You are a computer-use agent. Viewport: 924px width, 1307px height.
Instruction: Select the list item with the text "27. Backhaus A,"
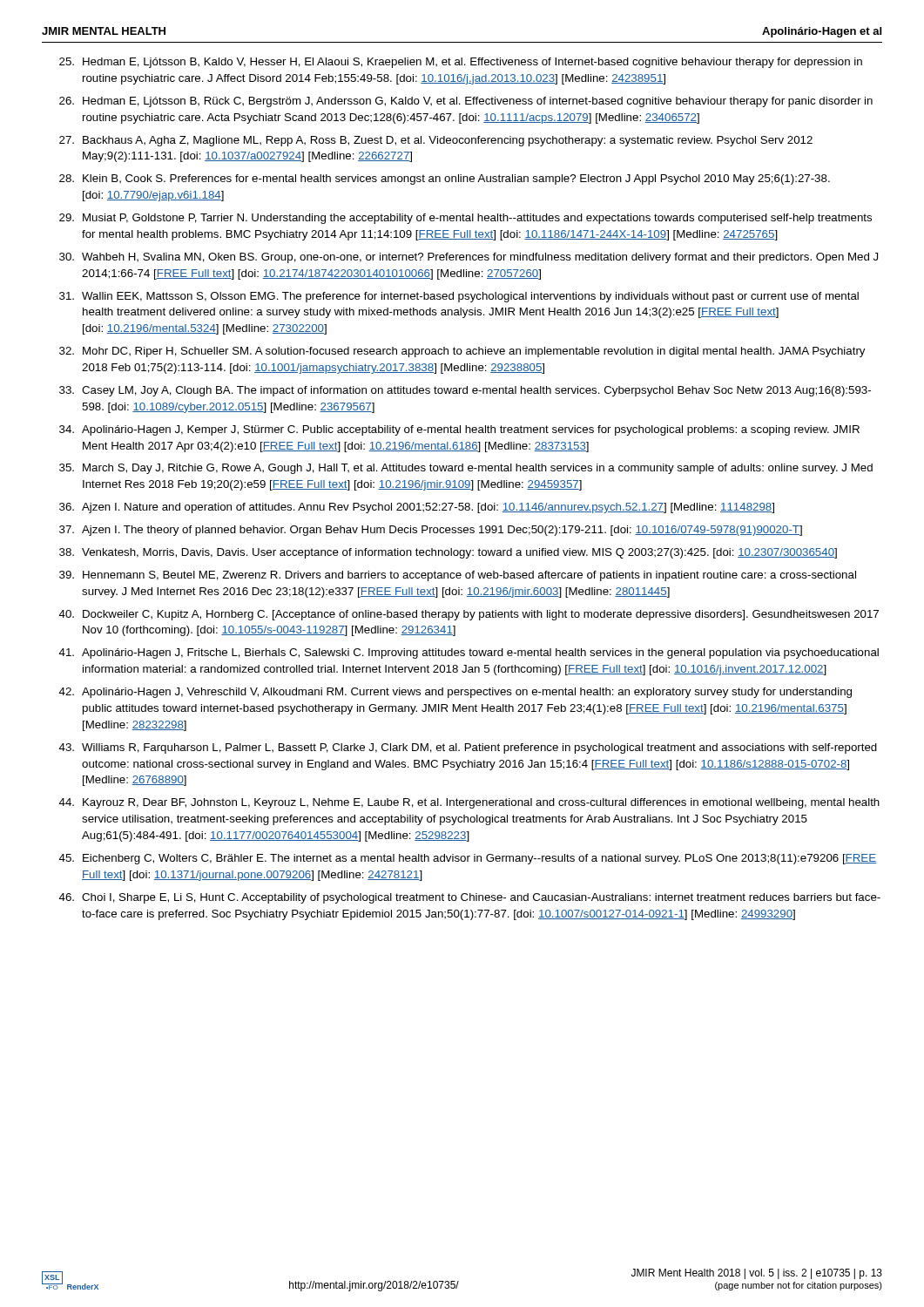(x=462, y=148)
